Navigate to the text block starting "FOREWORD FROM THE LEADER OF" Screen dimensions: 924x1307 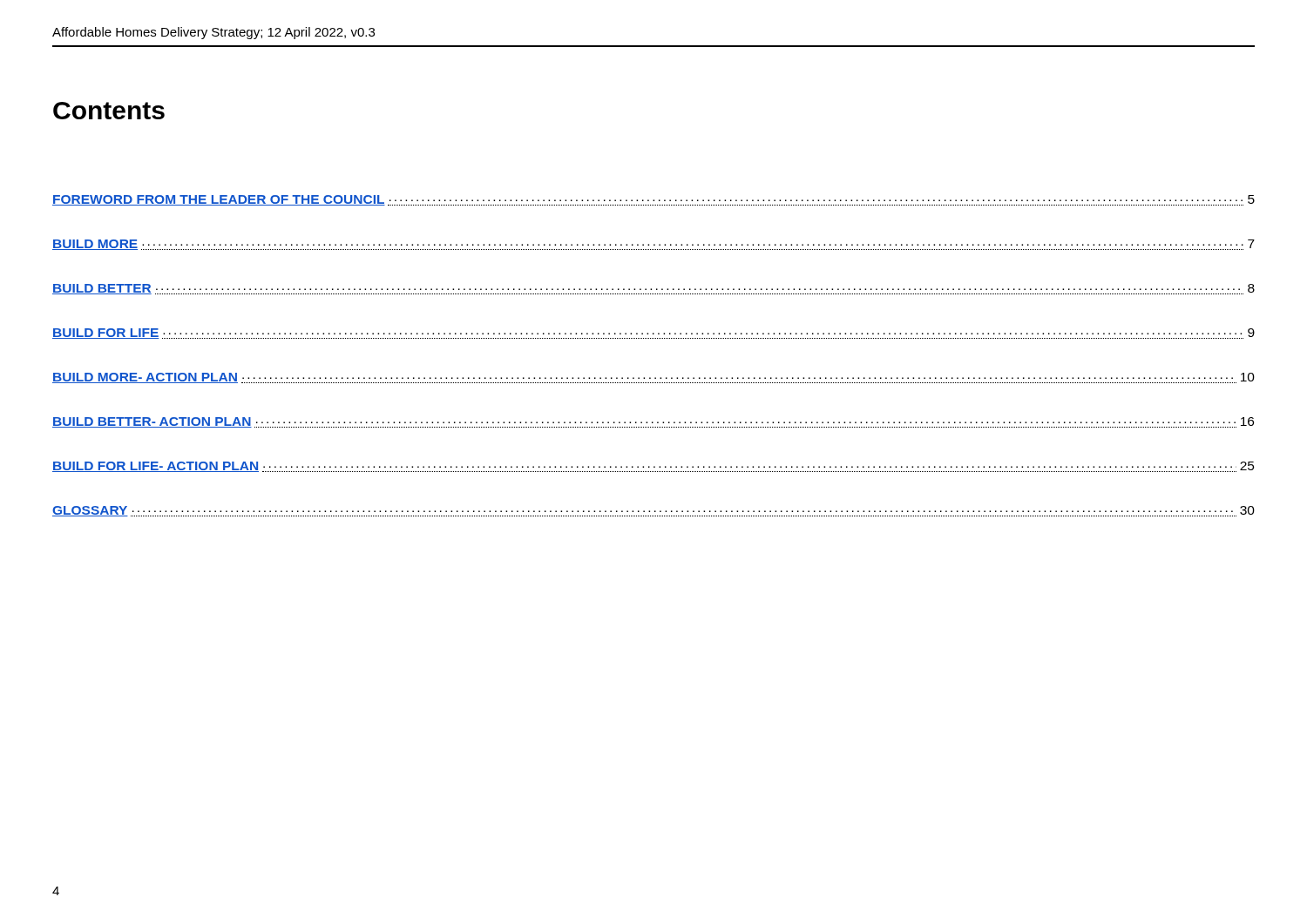click(654, 199)
